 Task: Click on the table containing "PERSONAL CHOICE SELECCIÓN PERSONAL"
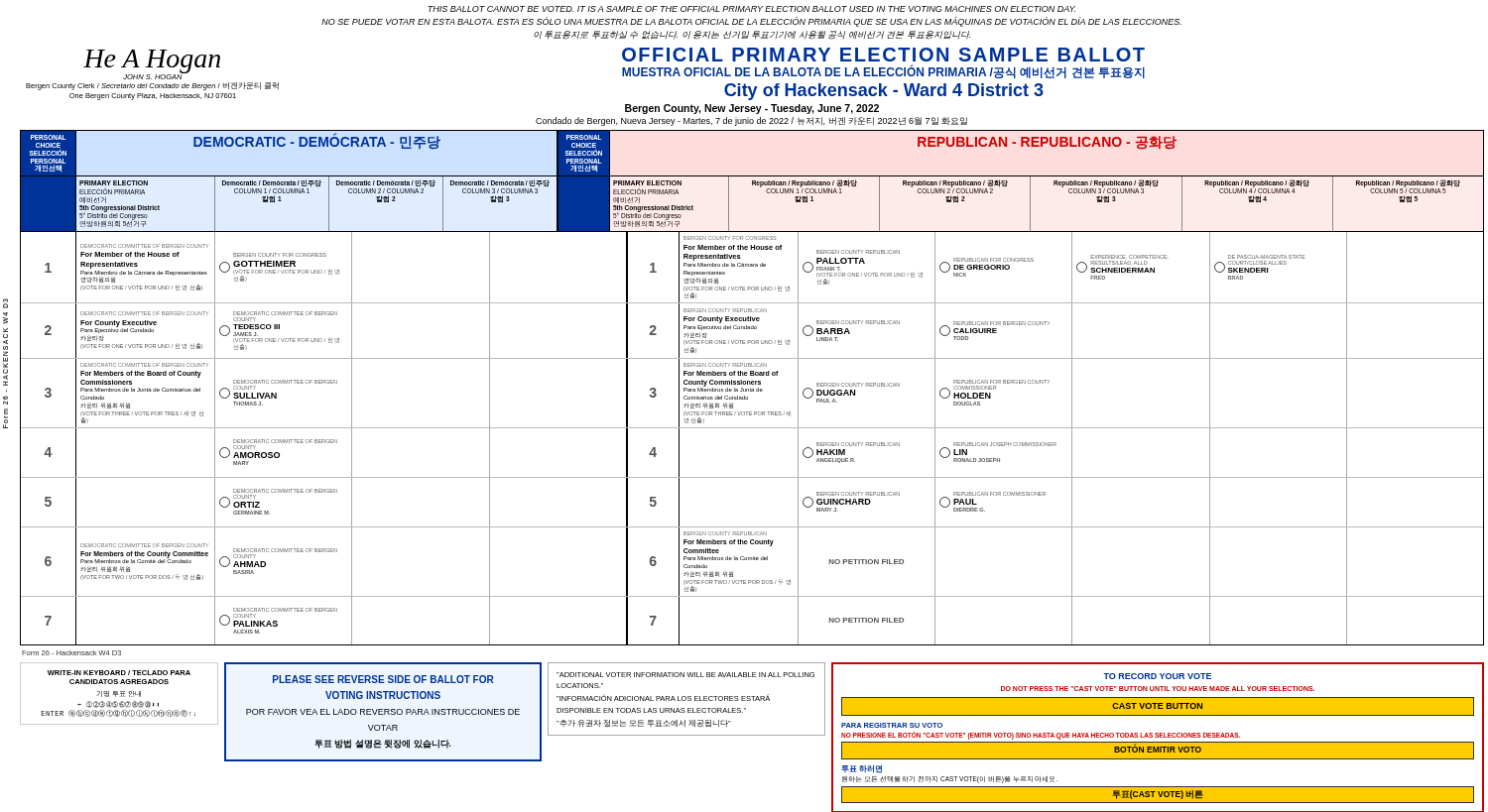click(x=752, y=388)
